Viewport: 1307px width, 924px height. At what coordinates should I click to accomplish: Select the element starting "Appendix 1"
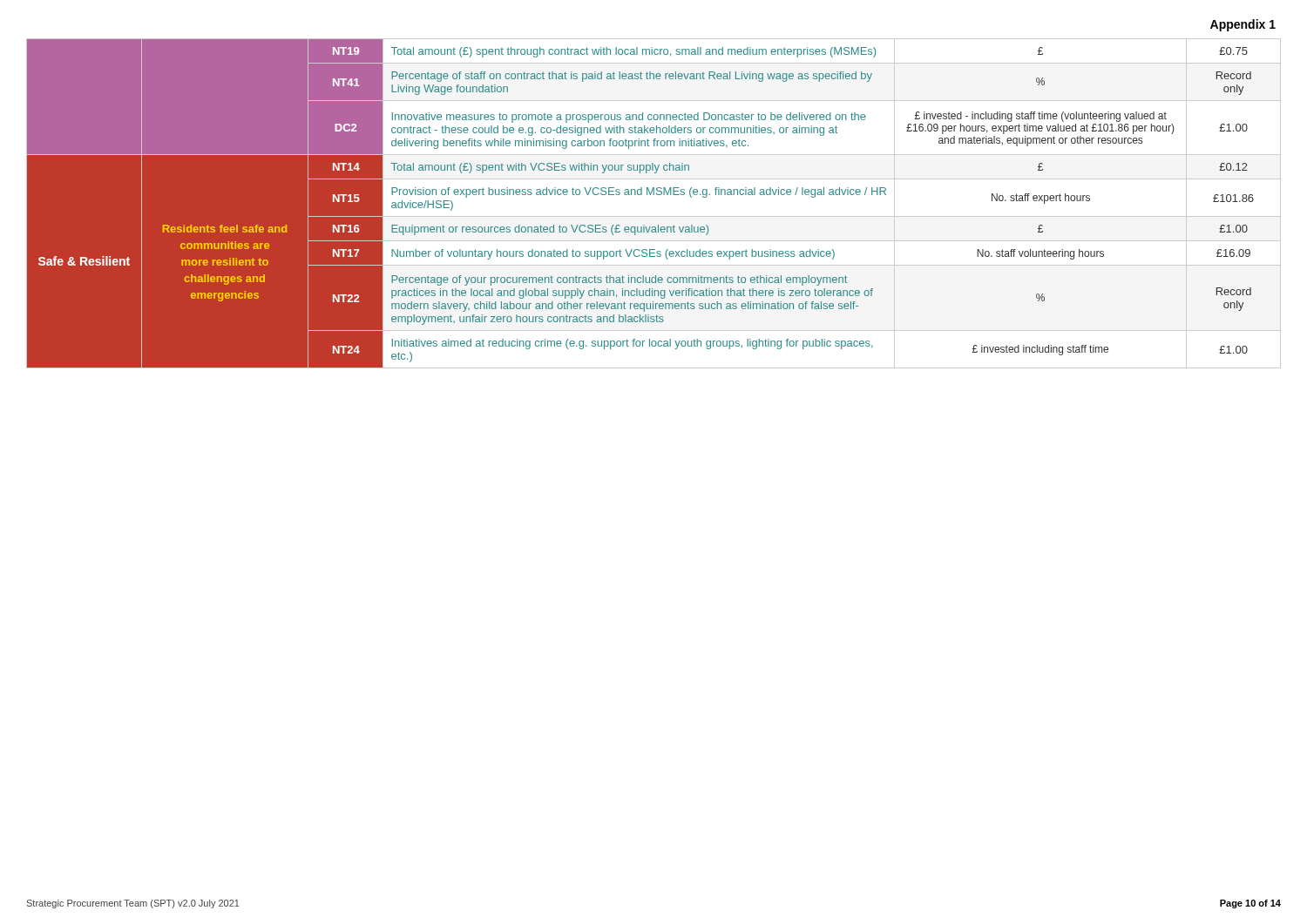click(x=1243, y=24)
